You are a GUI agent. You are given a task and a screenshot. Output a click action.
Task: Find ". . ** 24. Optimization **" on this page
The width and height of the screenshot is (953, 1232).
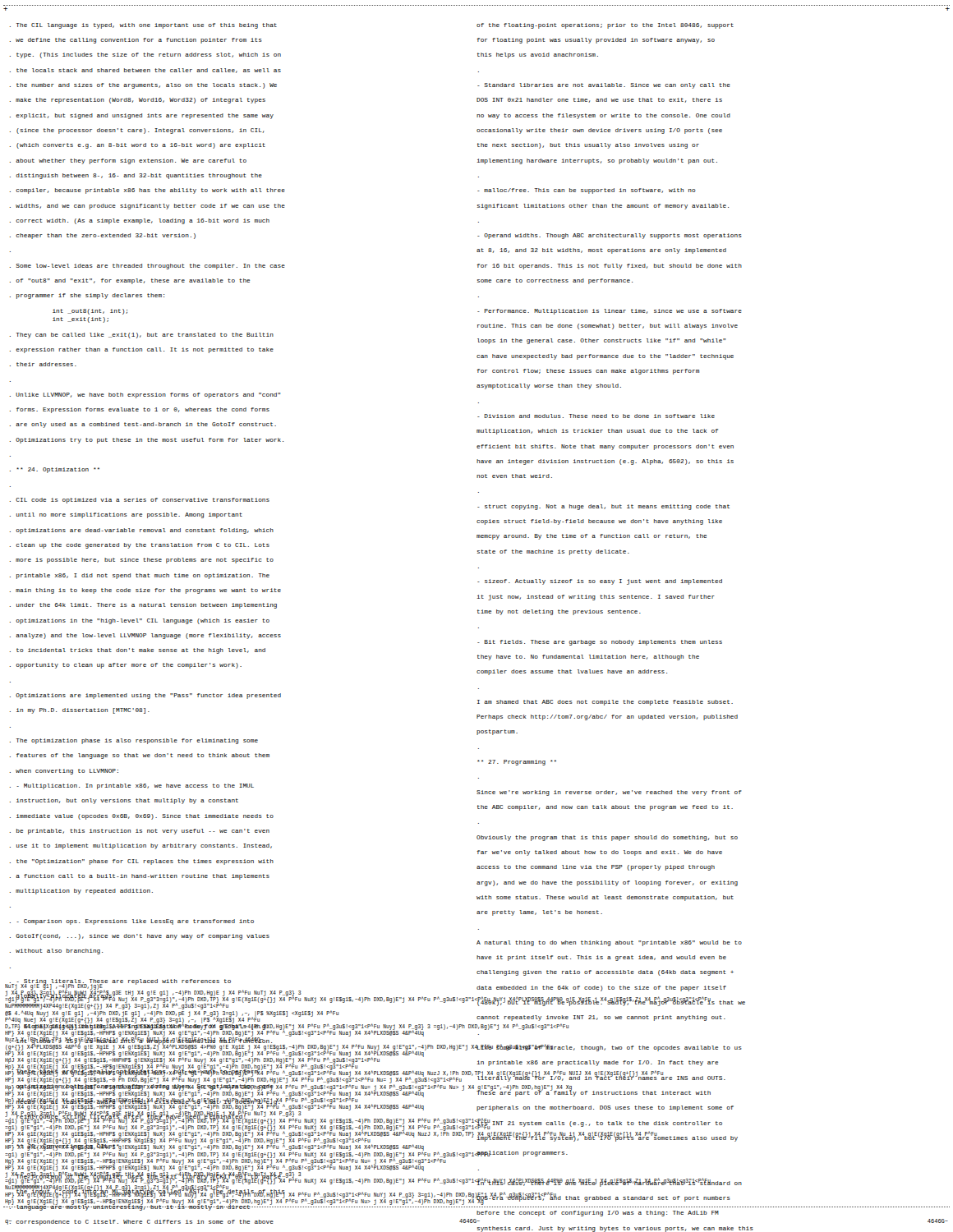(55, 470)
